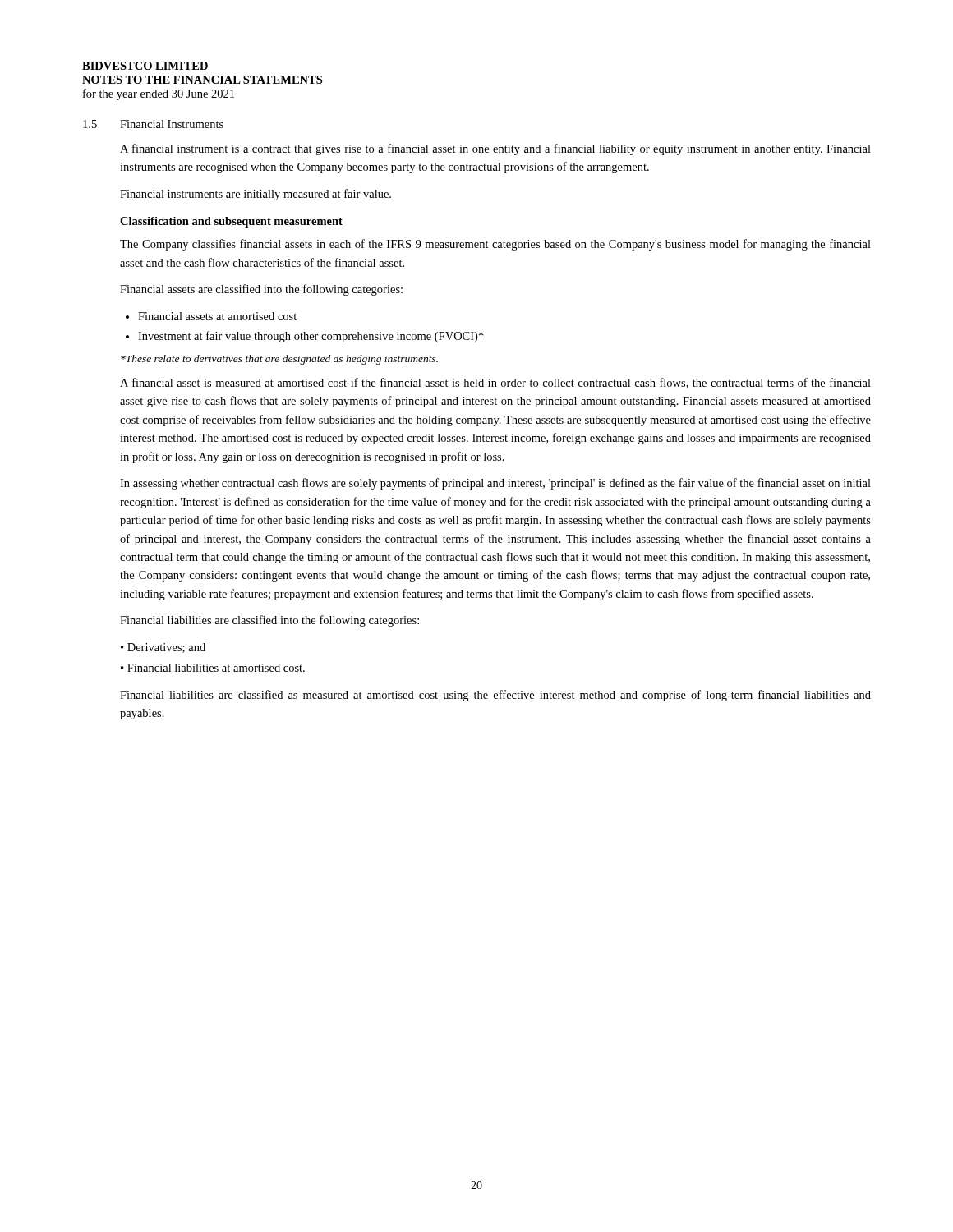
Task: Select the text block that says "Financial liabilities are classified as measured at"
Action: [x=495, y=704]
